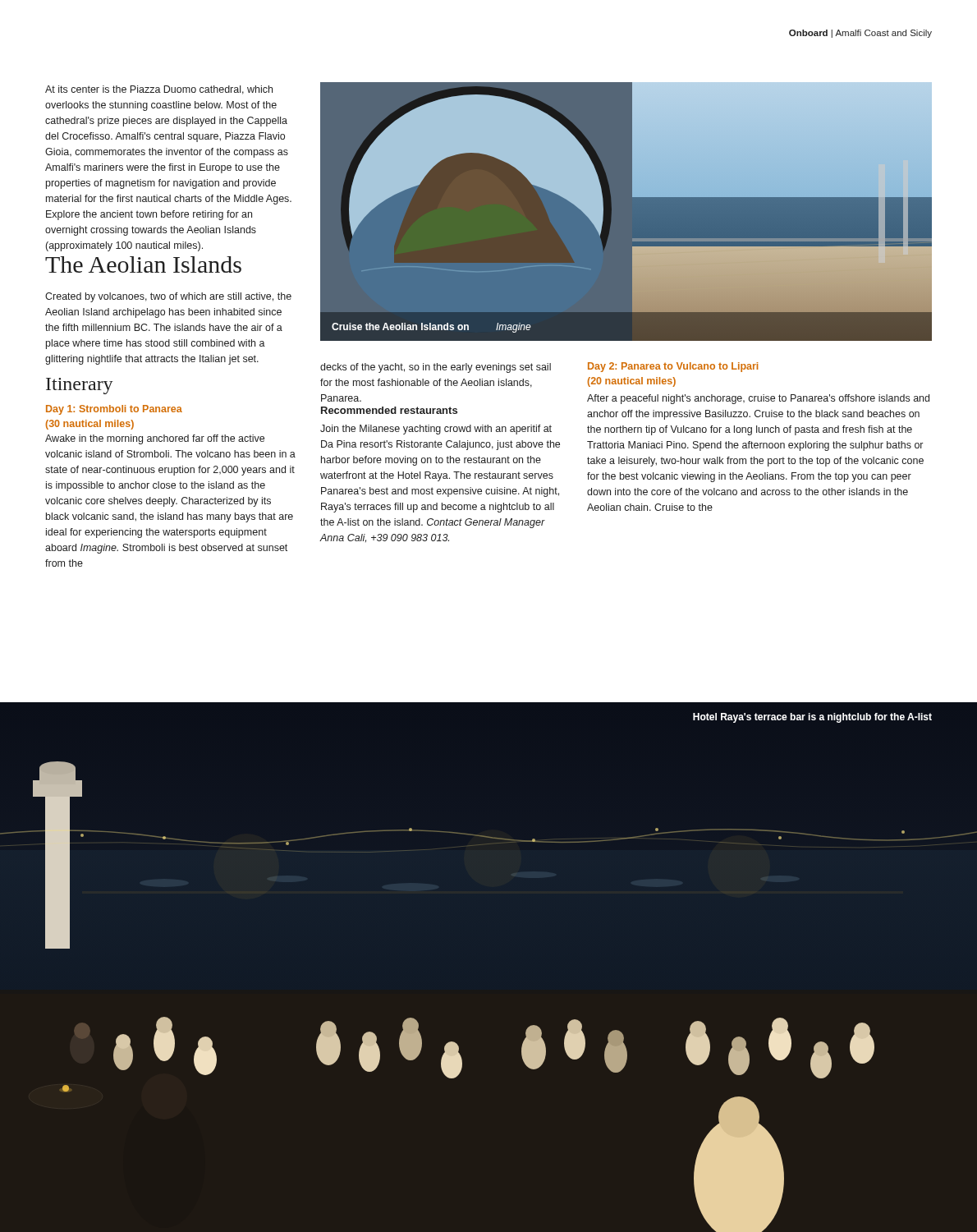This screenshot has width=977, height=1232.
Task: Point to the block starting "Hotel Raya's terrace bar is"
Action: coord(812,717)
